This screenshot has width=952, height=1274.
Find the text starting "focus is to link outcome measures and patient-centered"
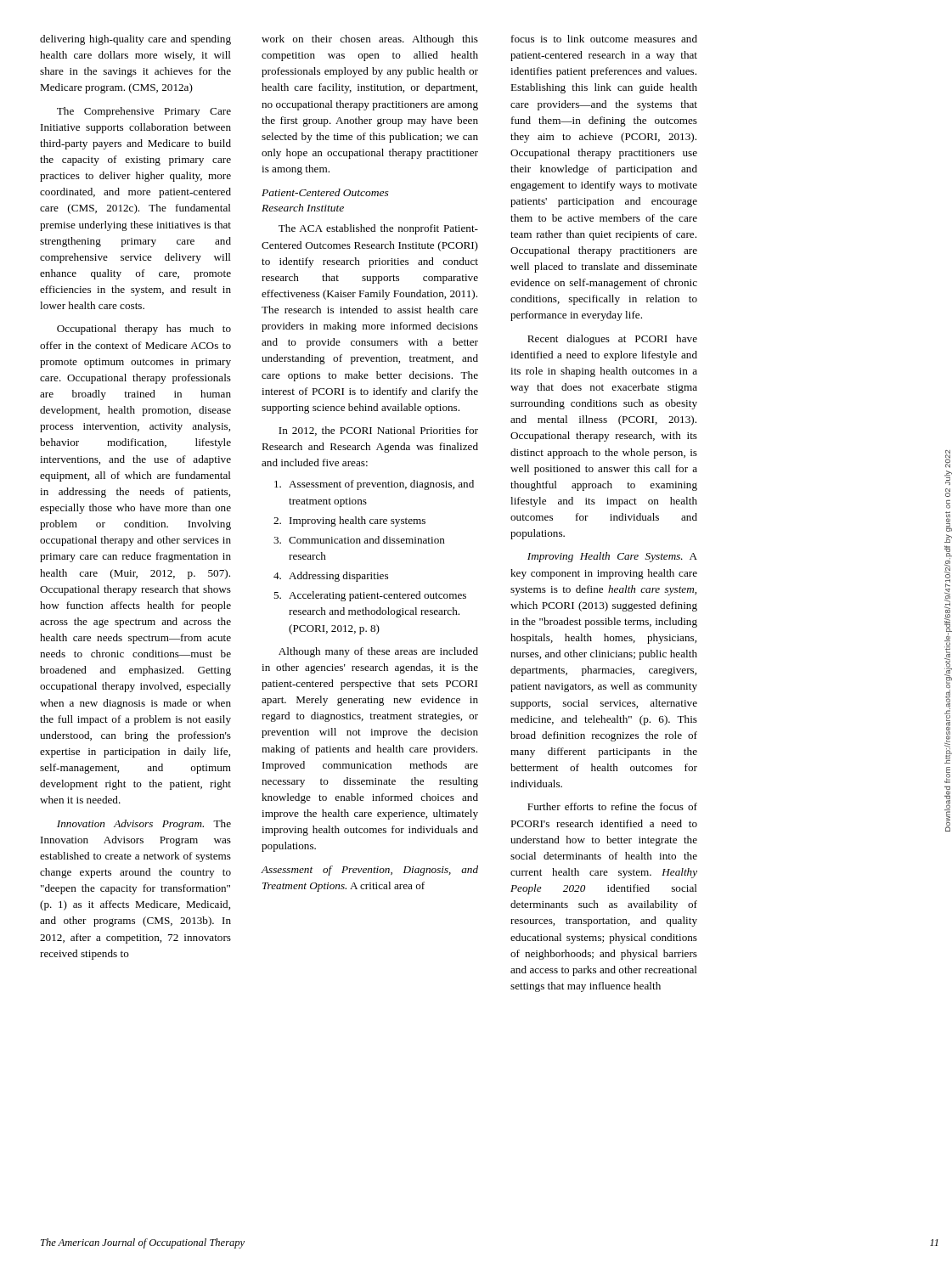[x=604, y=177]
